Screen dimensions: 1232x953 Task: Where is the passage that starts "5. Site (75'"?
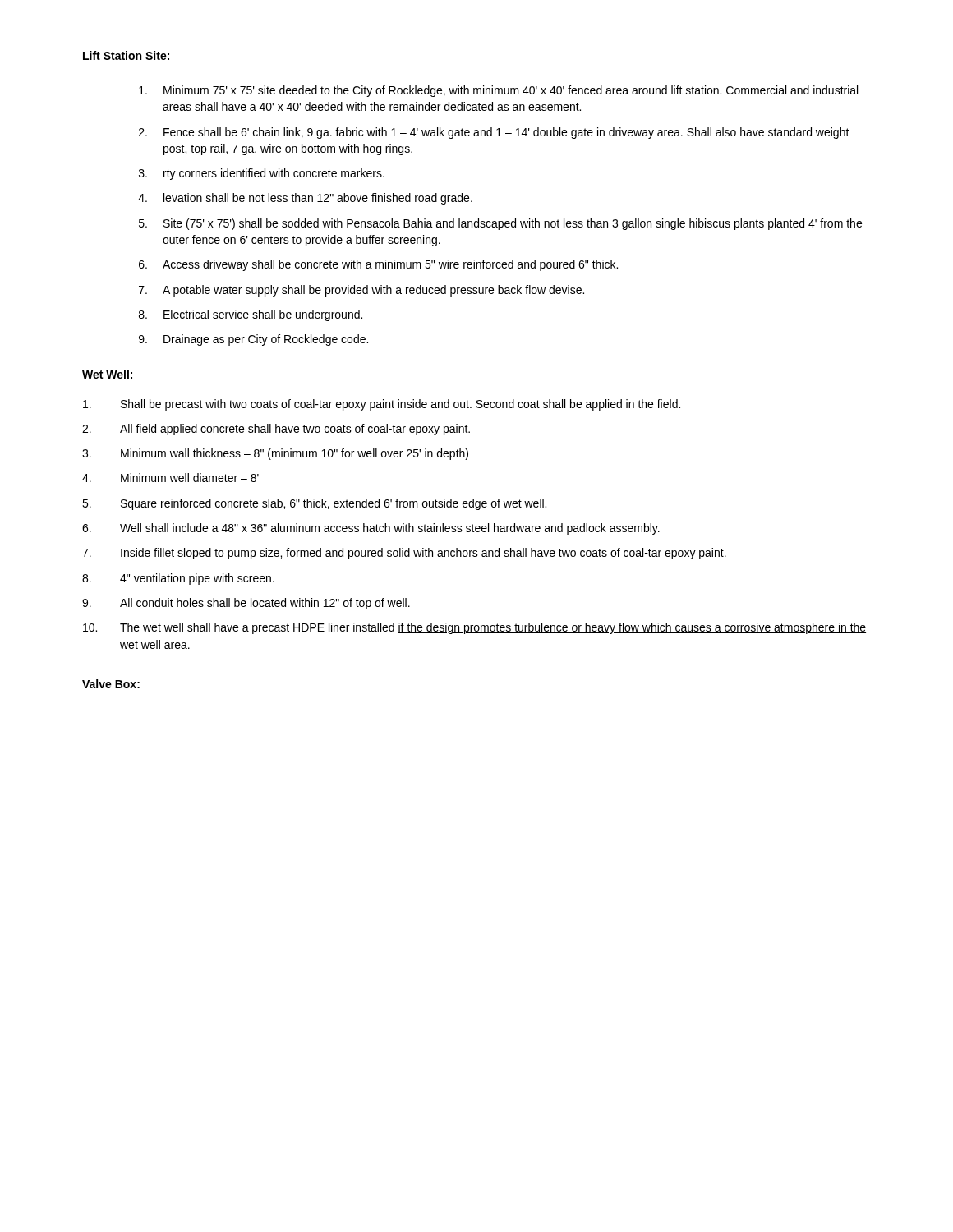pyautogui.click(x=489, y=232)
